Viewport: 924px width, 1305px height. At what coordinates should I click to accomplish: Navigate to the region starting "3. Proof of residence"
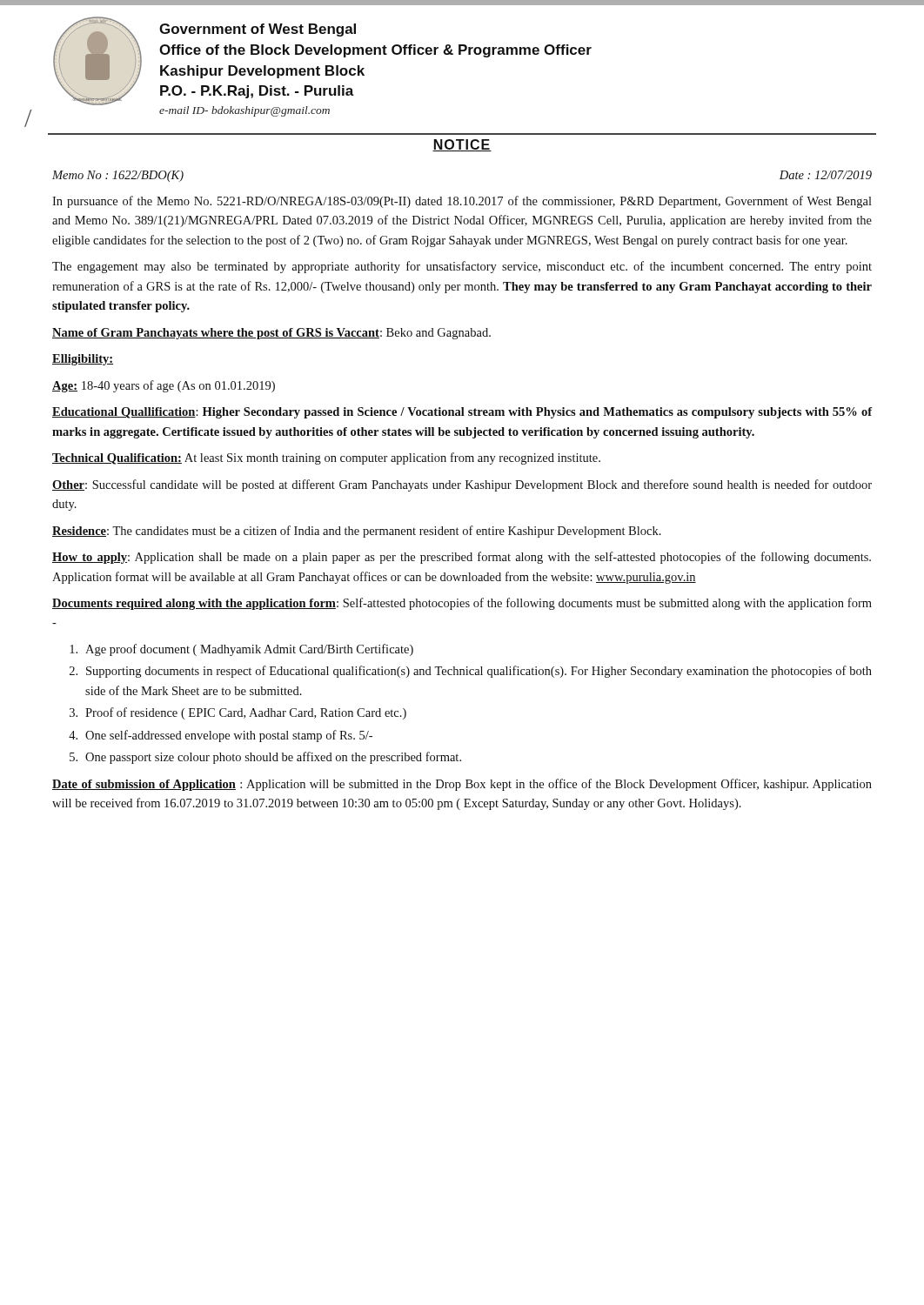click(x=238, y=713)
